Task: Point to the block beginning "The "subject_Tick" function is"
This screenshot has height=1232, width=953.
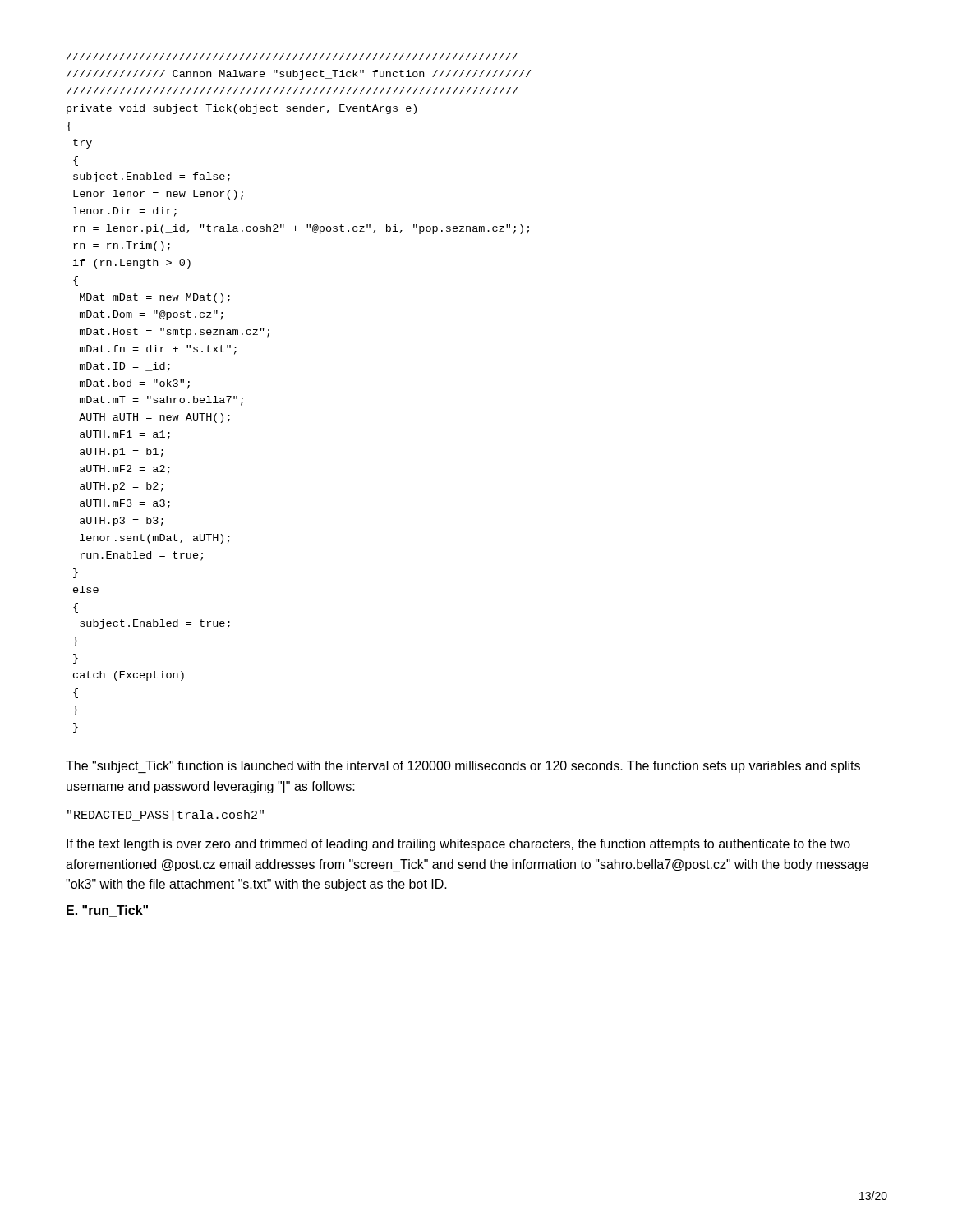Action: pos(463,776)
